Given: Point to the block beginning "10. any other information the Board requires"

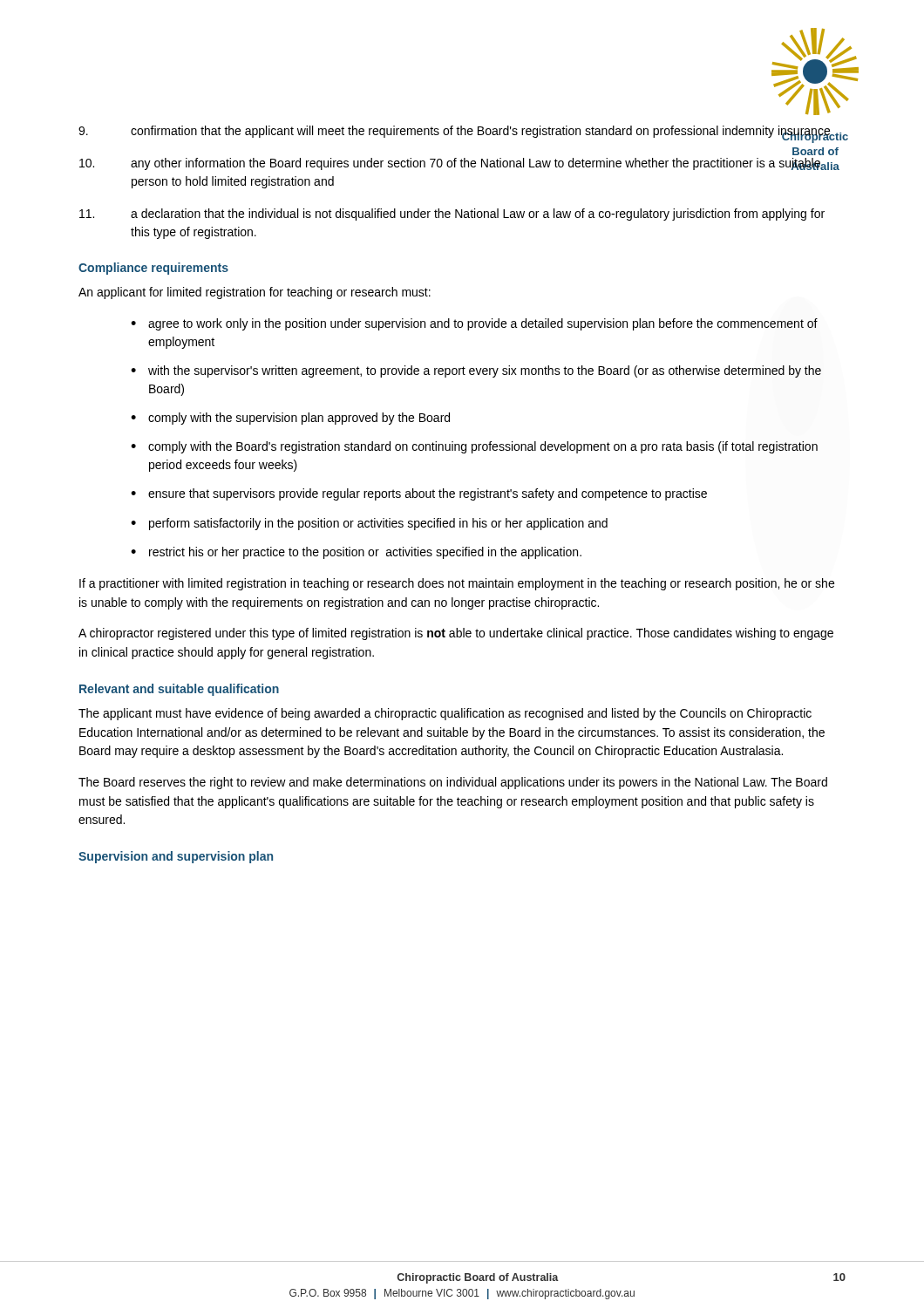Looking at the screenshot, I should (462, 173).
